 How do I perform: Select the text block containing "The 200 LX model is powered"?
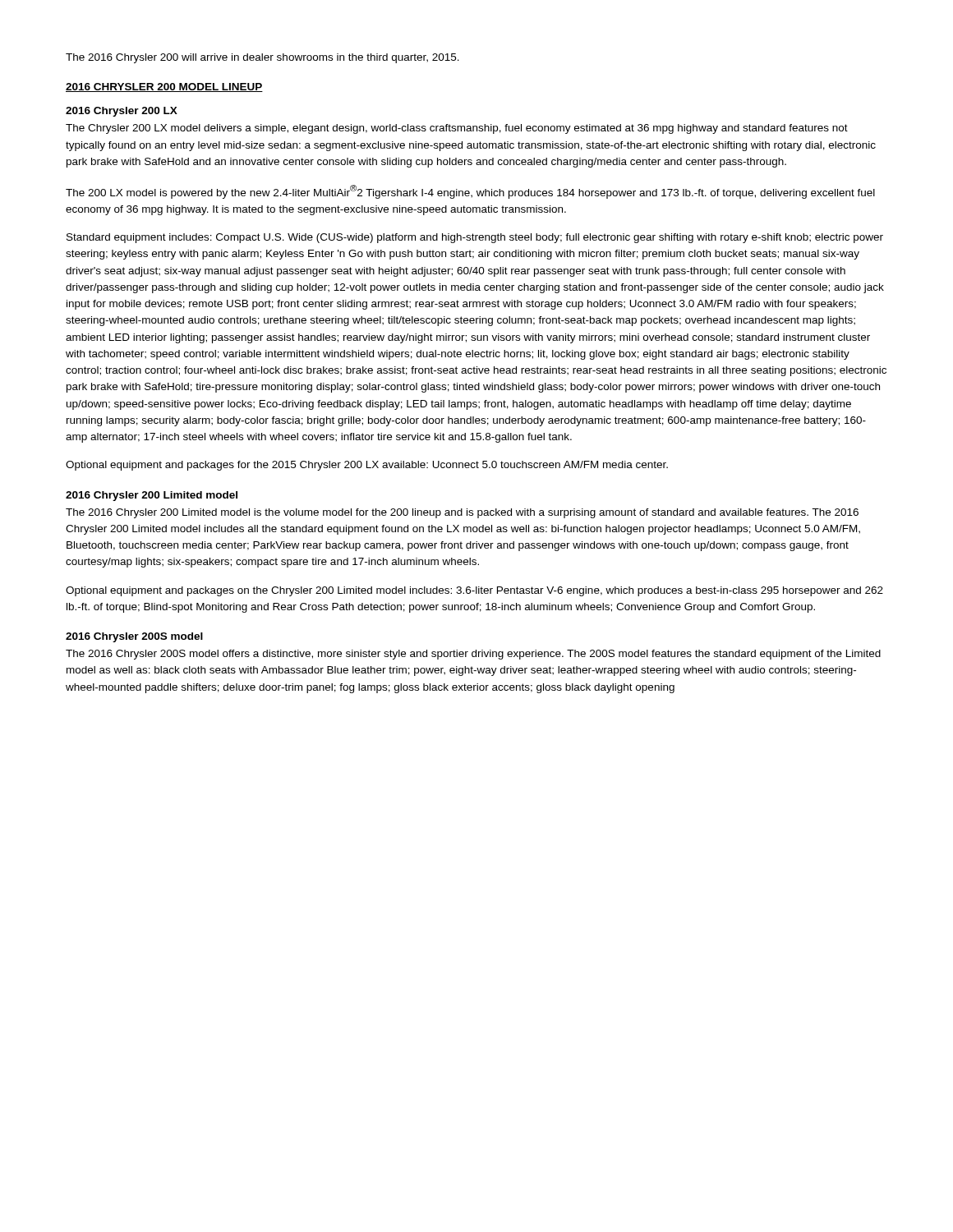[470, 199]
